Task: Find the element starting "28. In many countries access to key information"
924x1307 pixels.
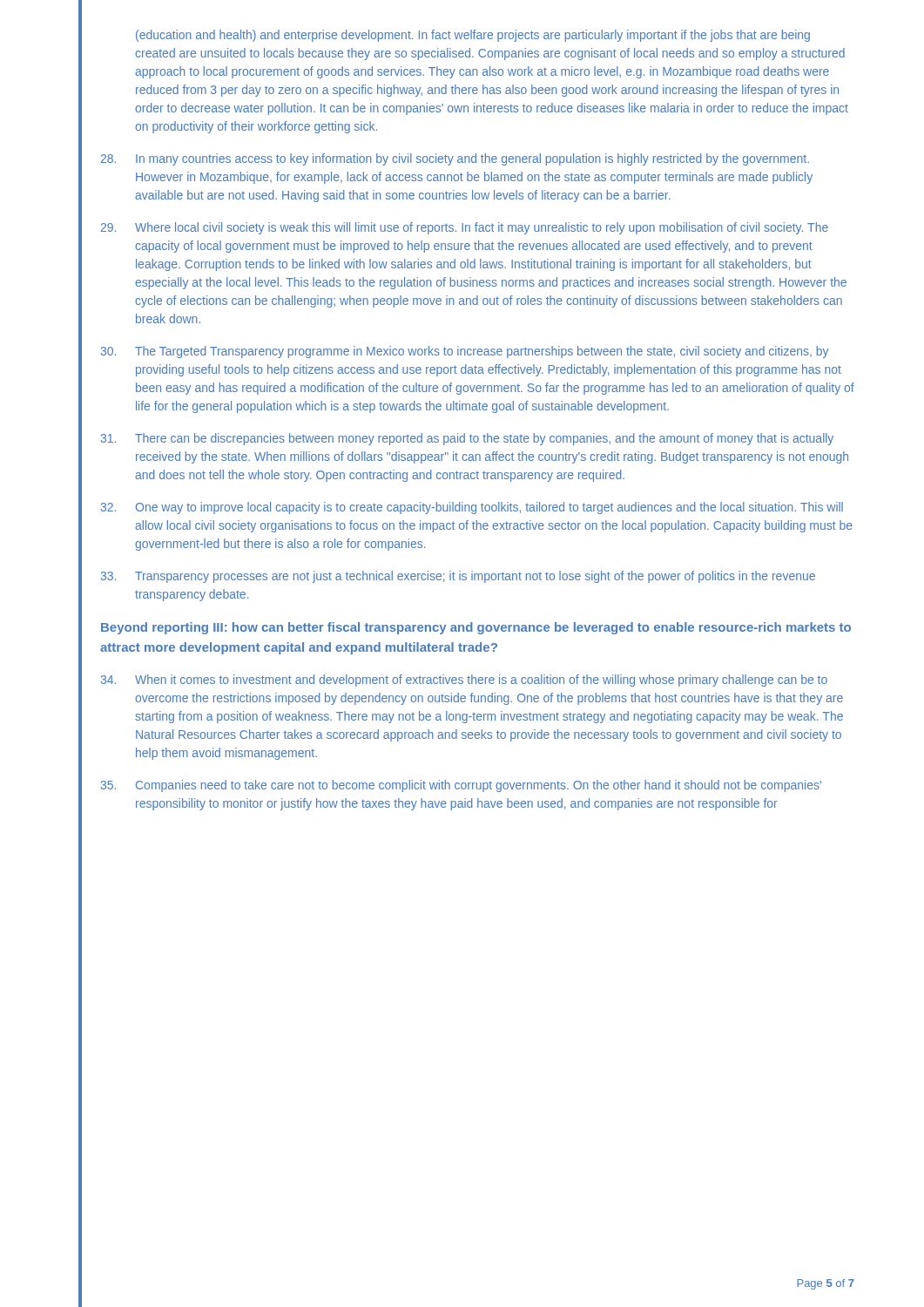Action: (477, 177)
